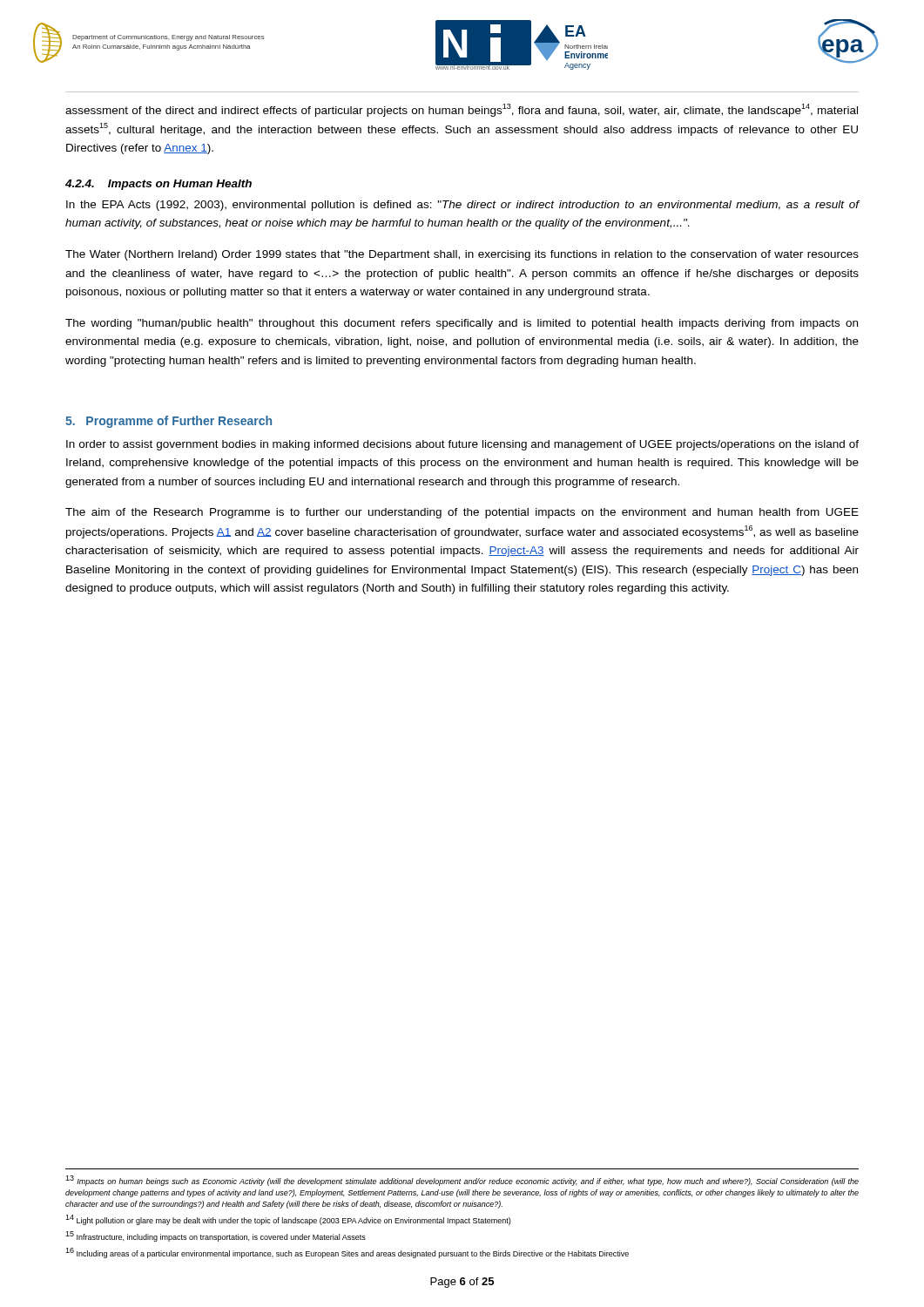The image size is (924, 1307).
Task: Where does it say "4.2.4. Impacts on Human Health"?
Action: point(159,183)
